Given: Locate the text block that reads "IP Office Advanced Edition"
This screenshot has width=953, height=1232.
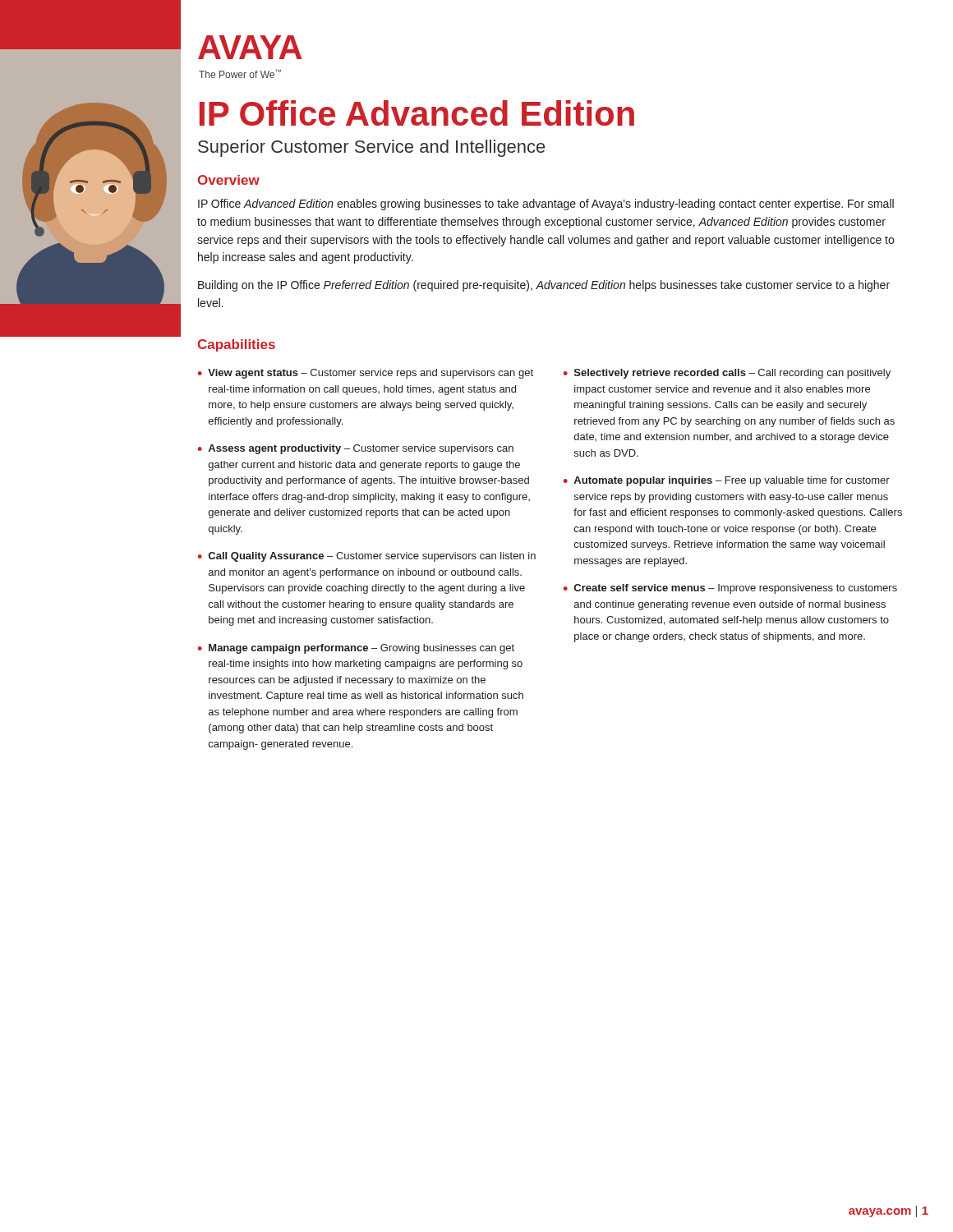Looking at the screenshot, I should point(550,254).
